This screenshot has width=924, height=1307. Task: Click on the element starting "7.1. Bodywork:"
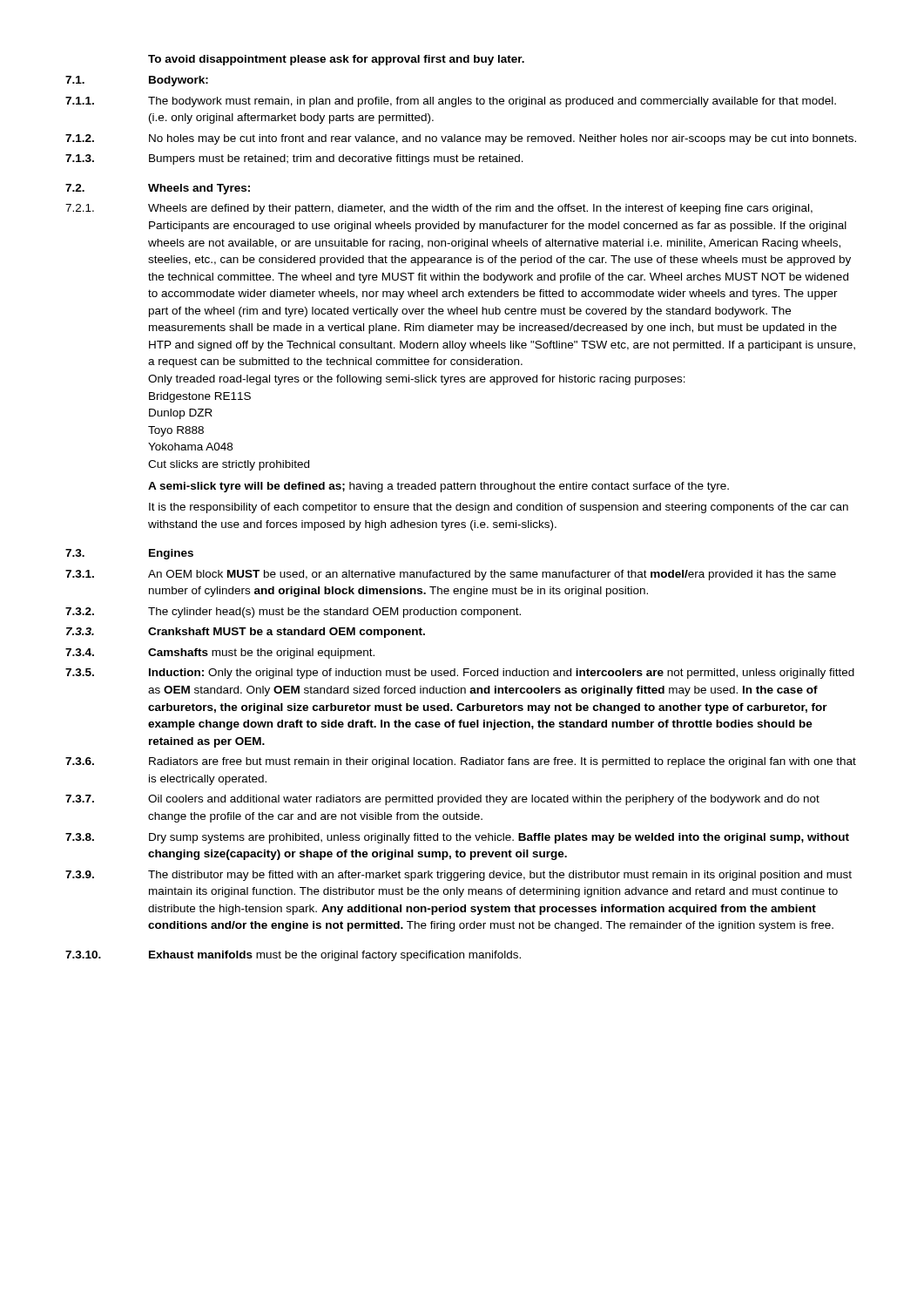80,81
